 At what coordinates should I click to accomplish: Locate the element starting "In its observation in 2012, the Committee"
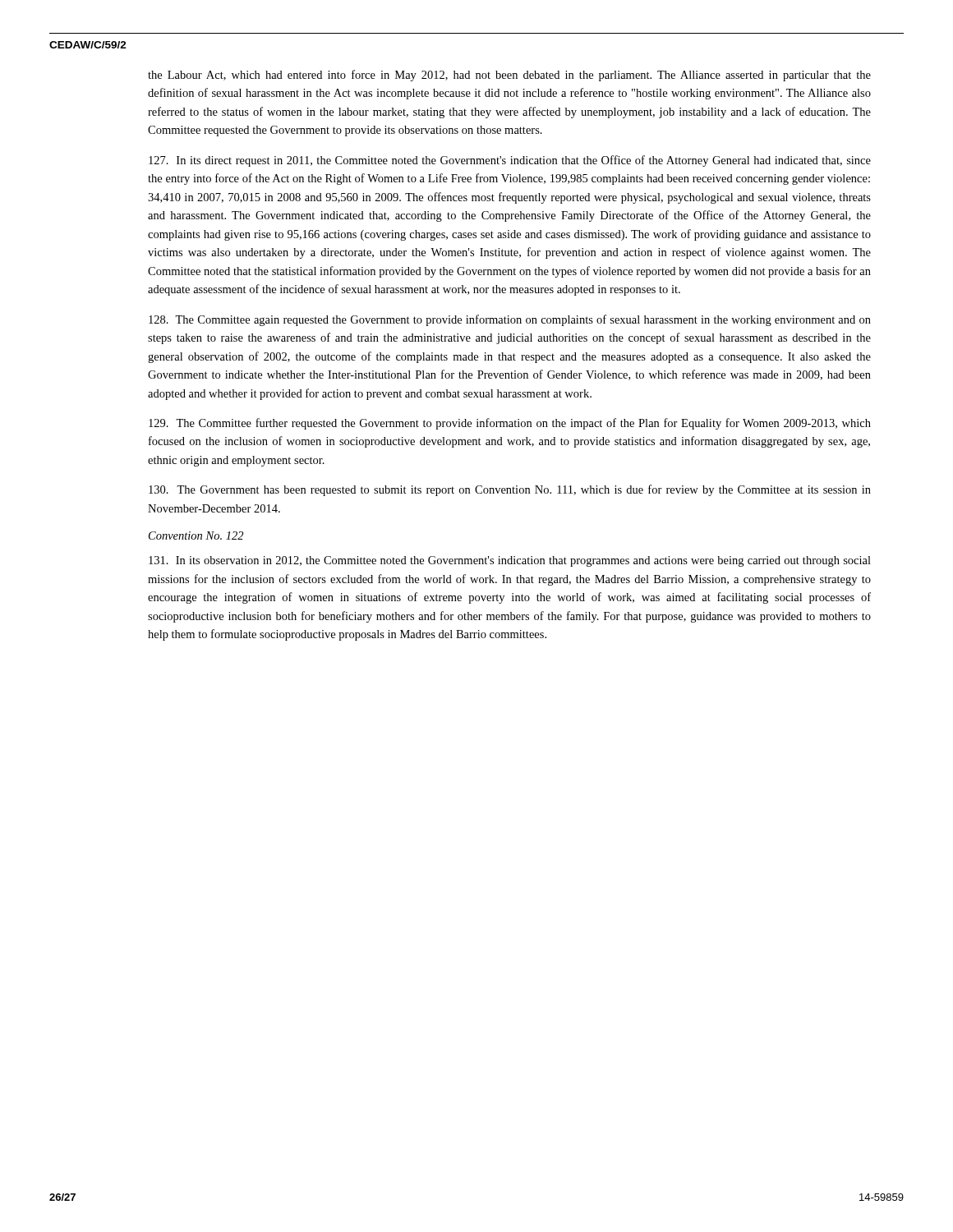click(x=509, y=597)
